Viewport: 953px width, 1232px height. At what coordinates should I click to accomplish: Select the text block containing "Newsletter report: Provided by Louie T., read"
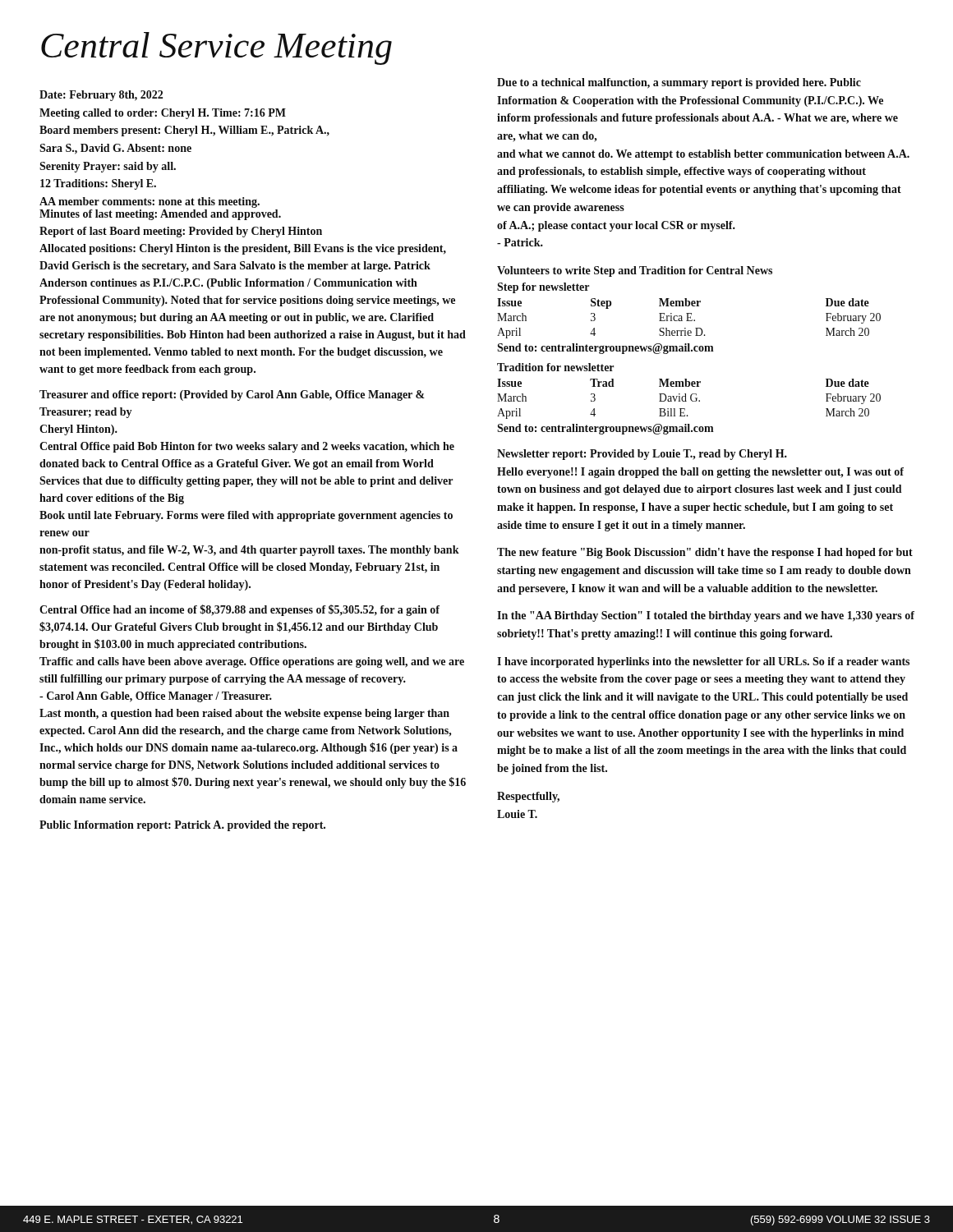[700, 489]
